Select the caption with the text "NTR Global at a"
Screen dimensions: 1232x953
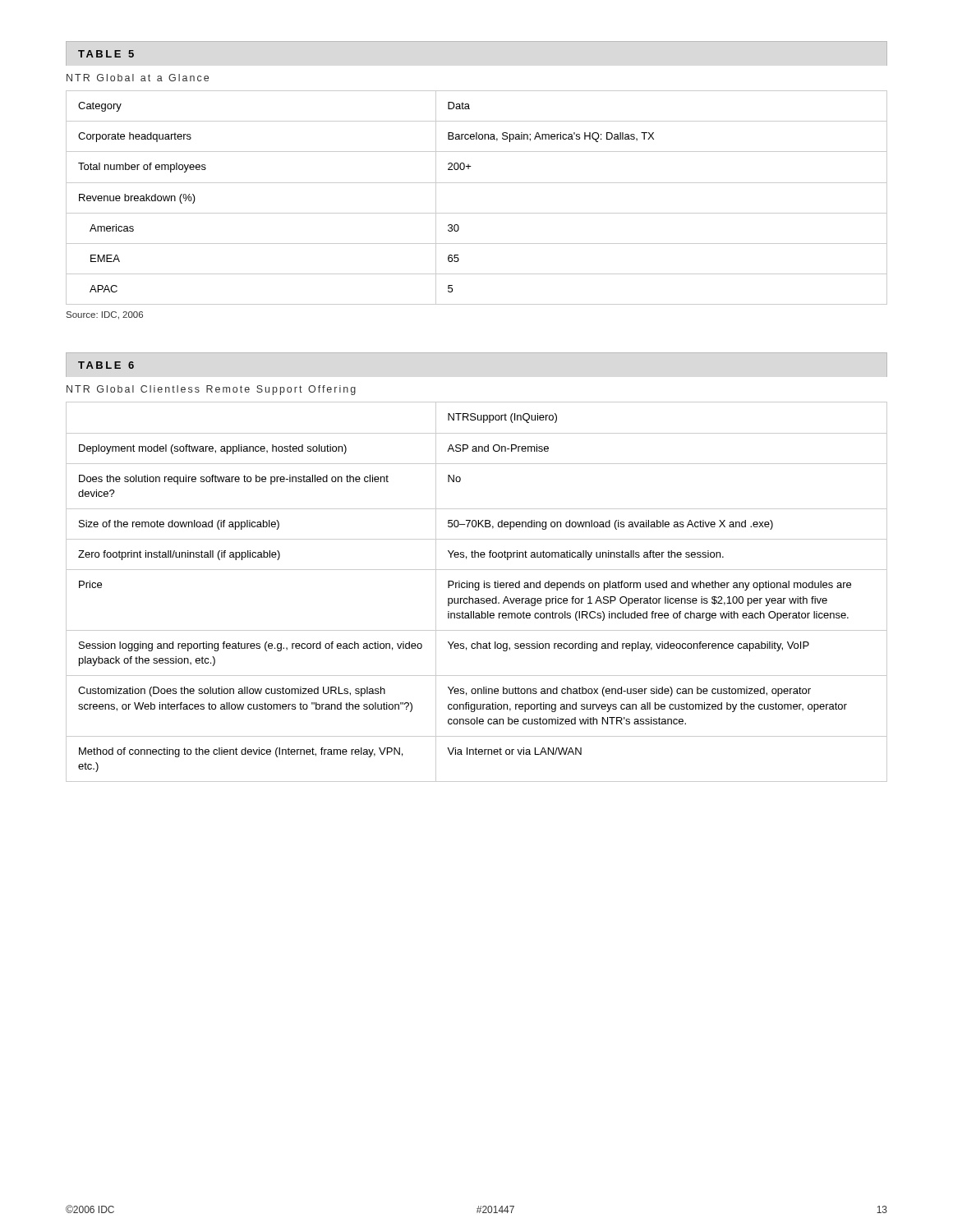(138, 78)
